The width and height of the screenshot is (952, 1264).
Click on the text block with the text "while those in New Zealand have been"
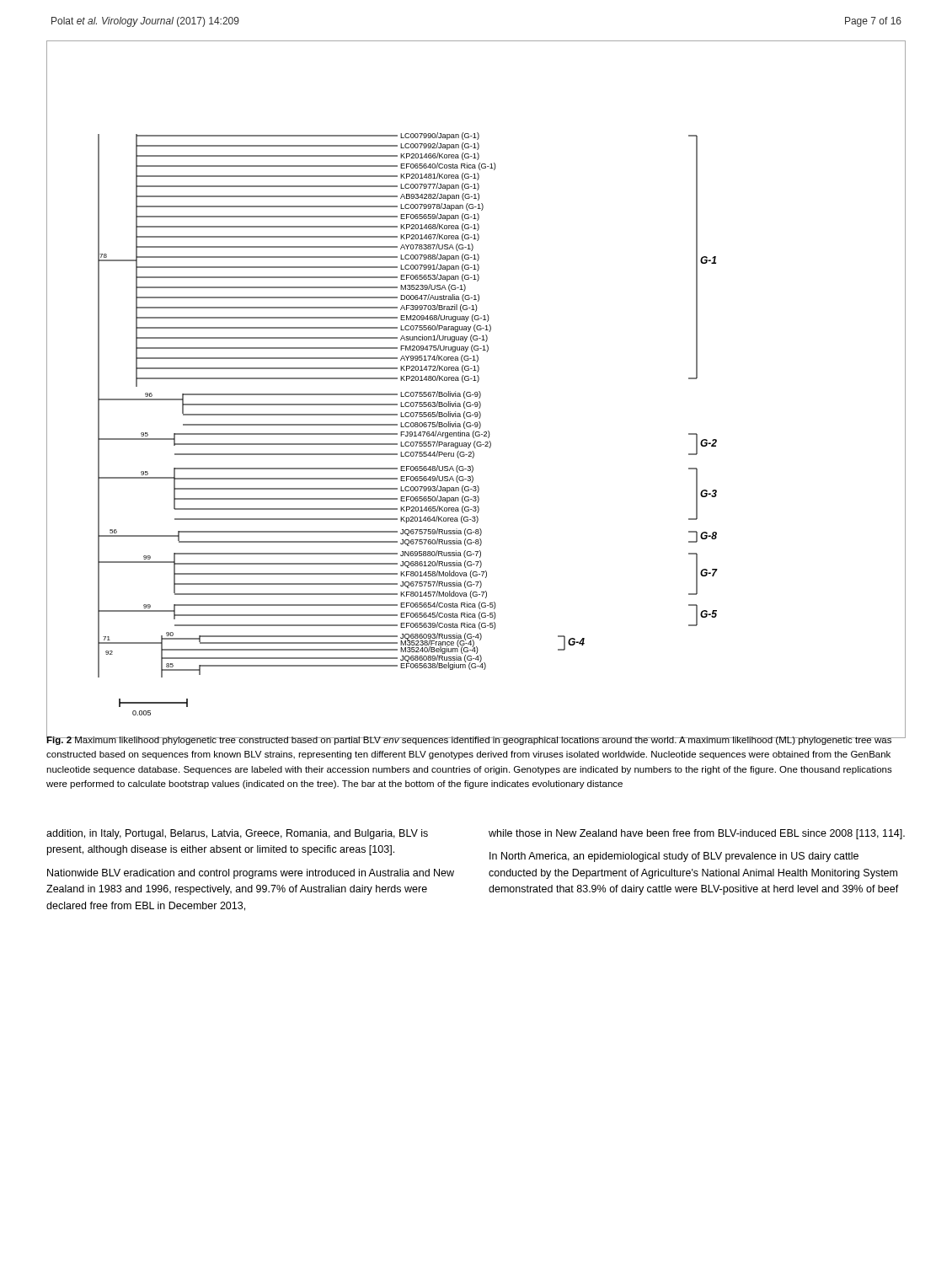pos(697,862)
